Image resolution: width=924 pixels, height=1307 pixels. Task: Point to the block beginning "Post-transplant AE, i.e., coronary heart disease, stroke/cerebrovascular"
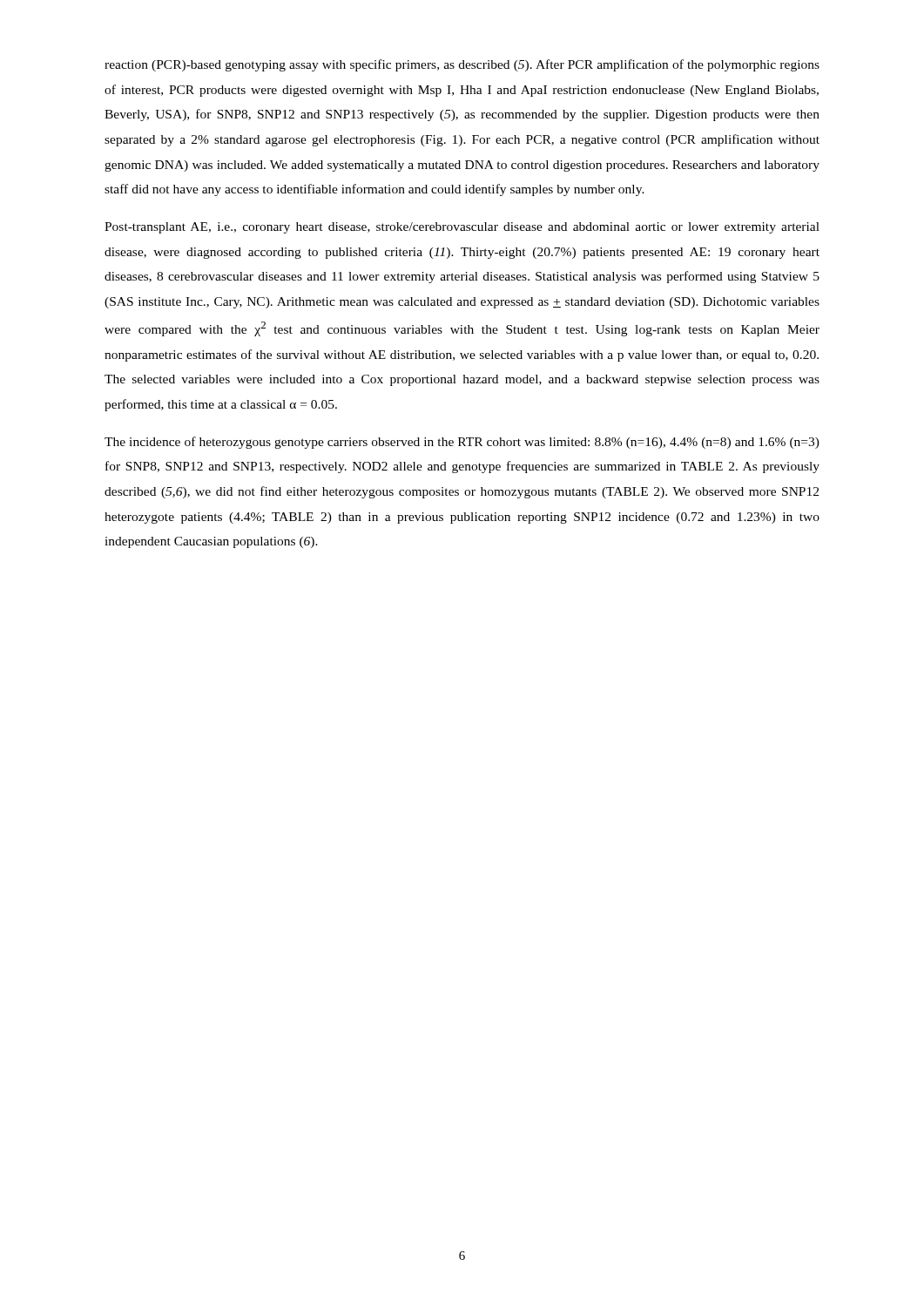462,315
